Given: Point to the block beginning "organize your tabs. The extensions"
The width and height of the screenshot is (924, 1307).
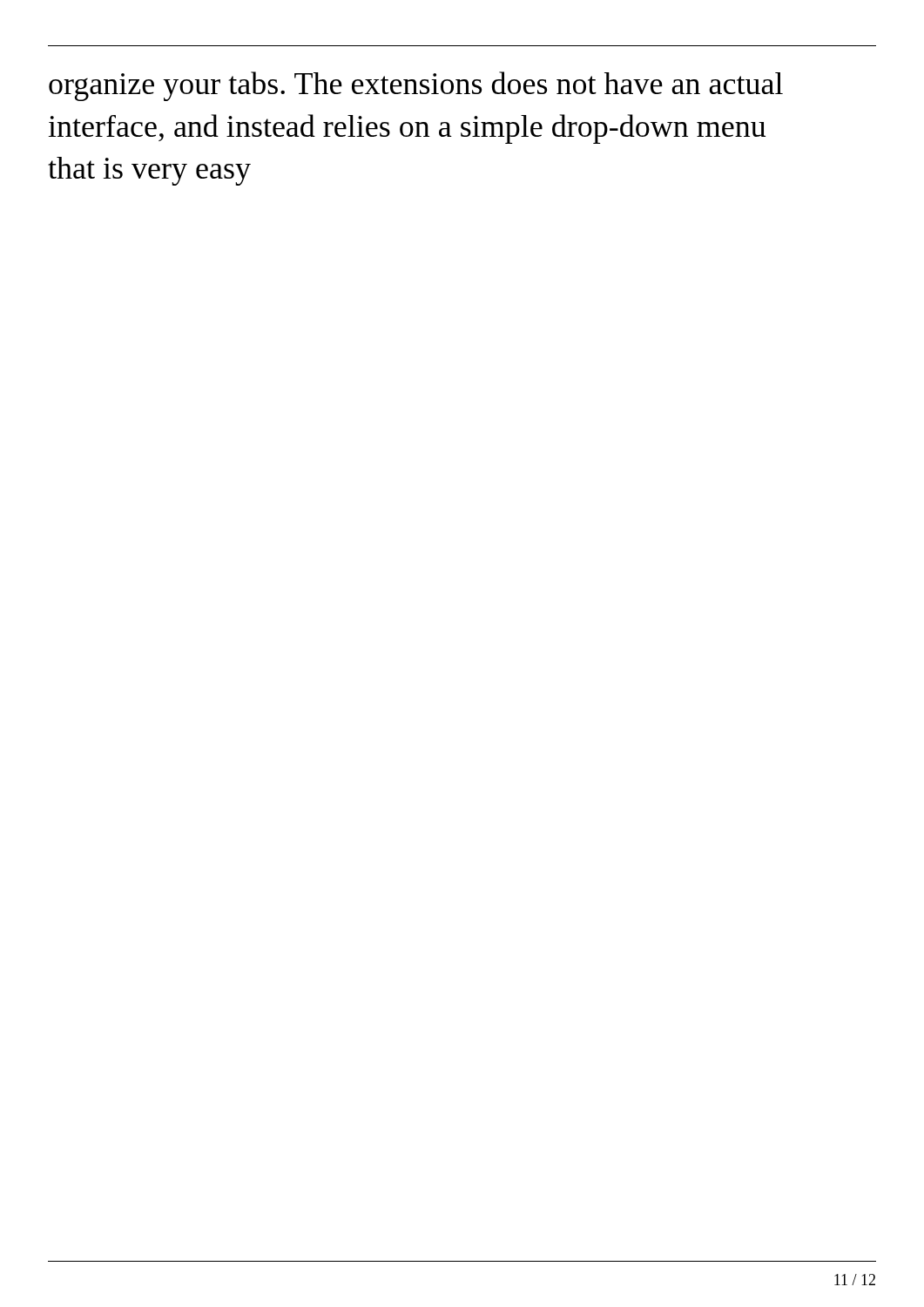Looking at the screenshot, I should [x=416, y=126].
